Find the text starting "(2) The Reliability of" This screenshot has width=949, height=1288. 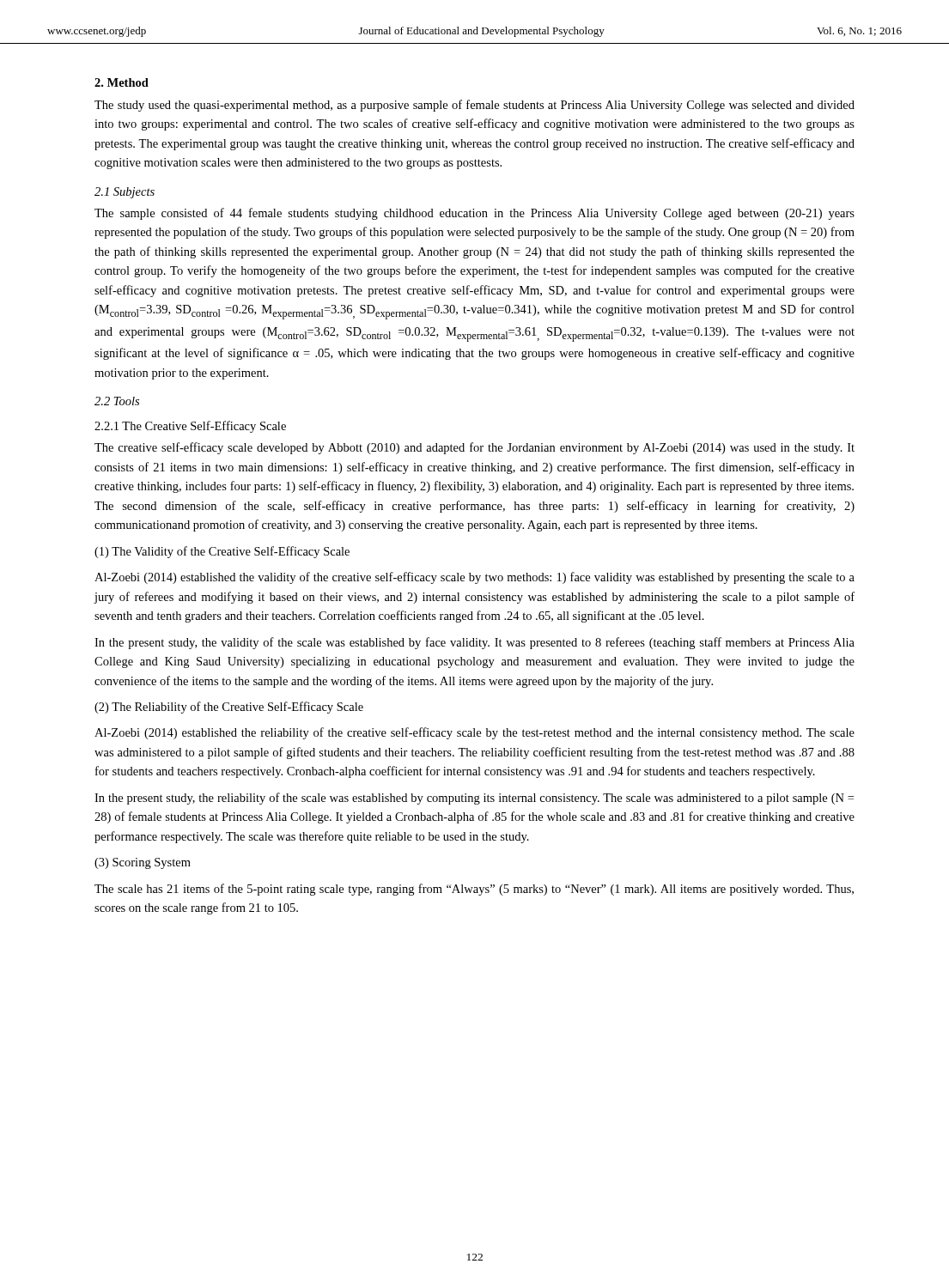click(229, 708)
